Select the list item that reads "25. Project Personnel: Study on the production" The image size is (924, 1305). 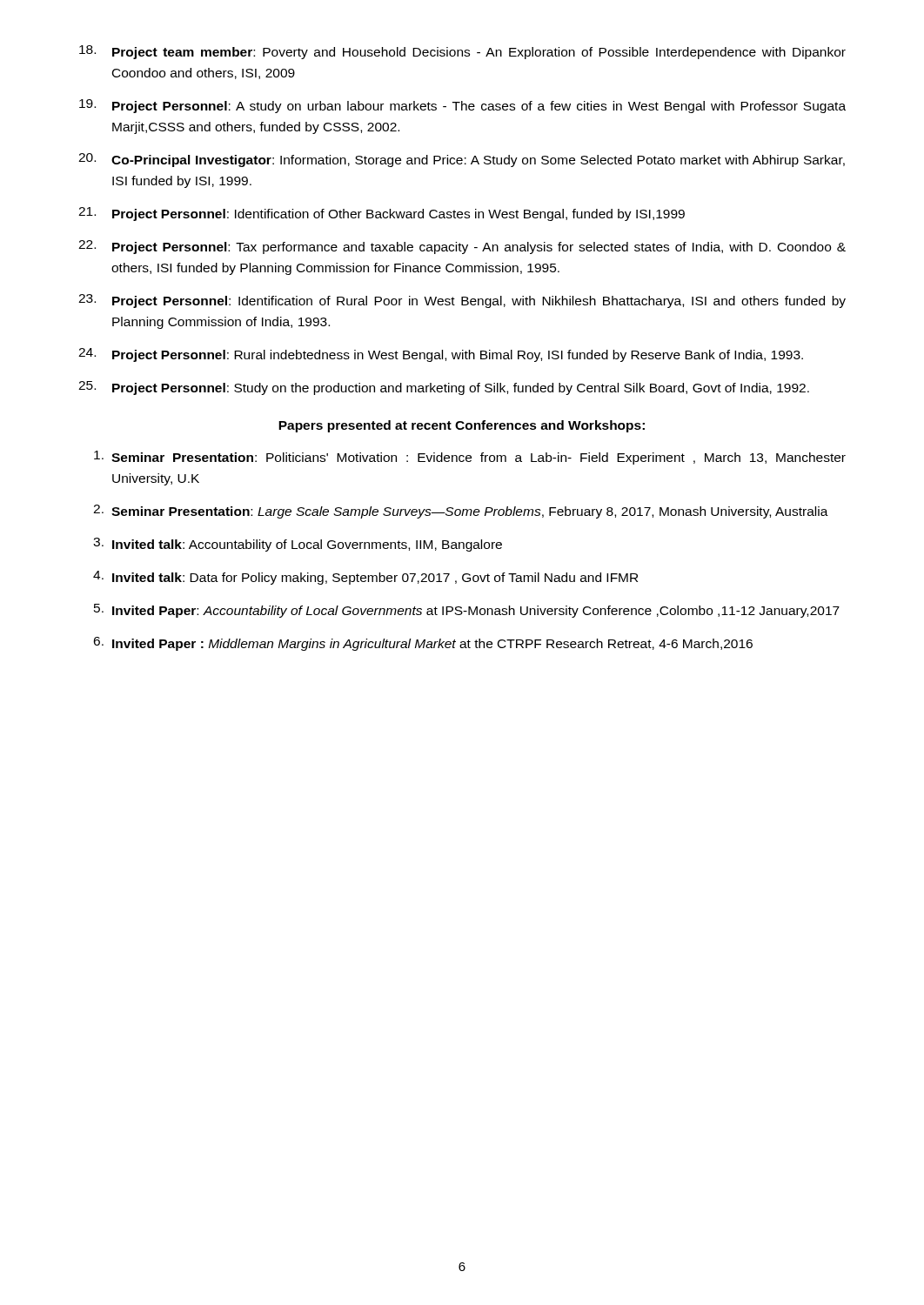462,388
